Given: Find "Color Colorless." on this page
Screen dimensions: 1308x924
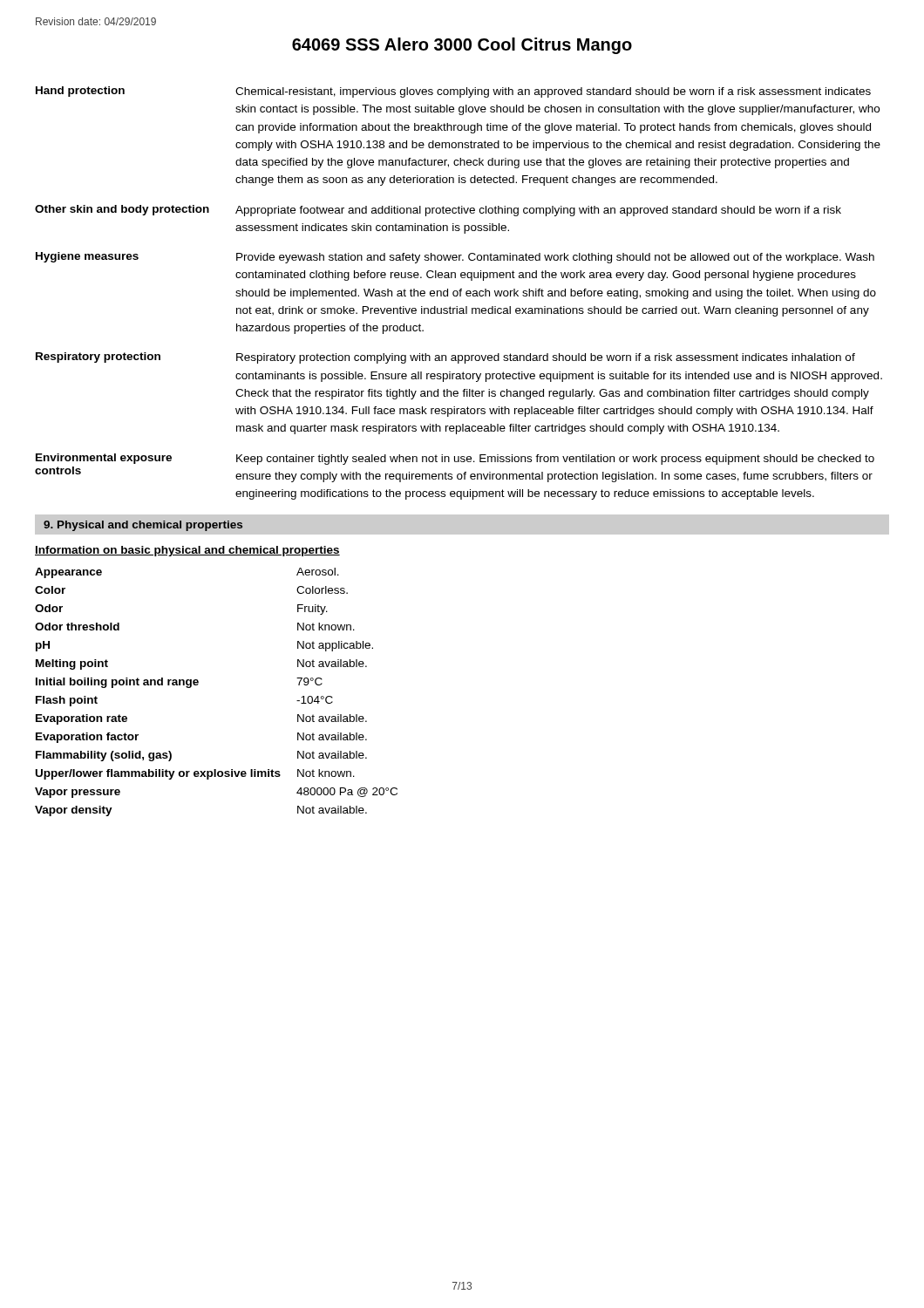Looking at the screenshot, I should 52,590.
